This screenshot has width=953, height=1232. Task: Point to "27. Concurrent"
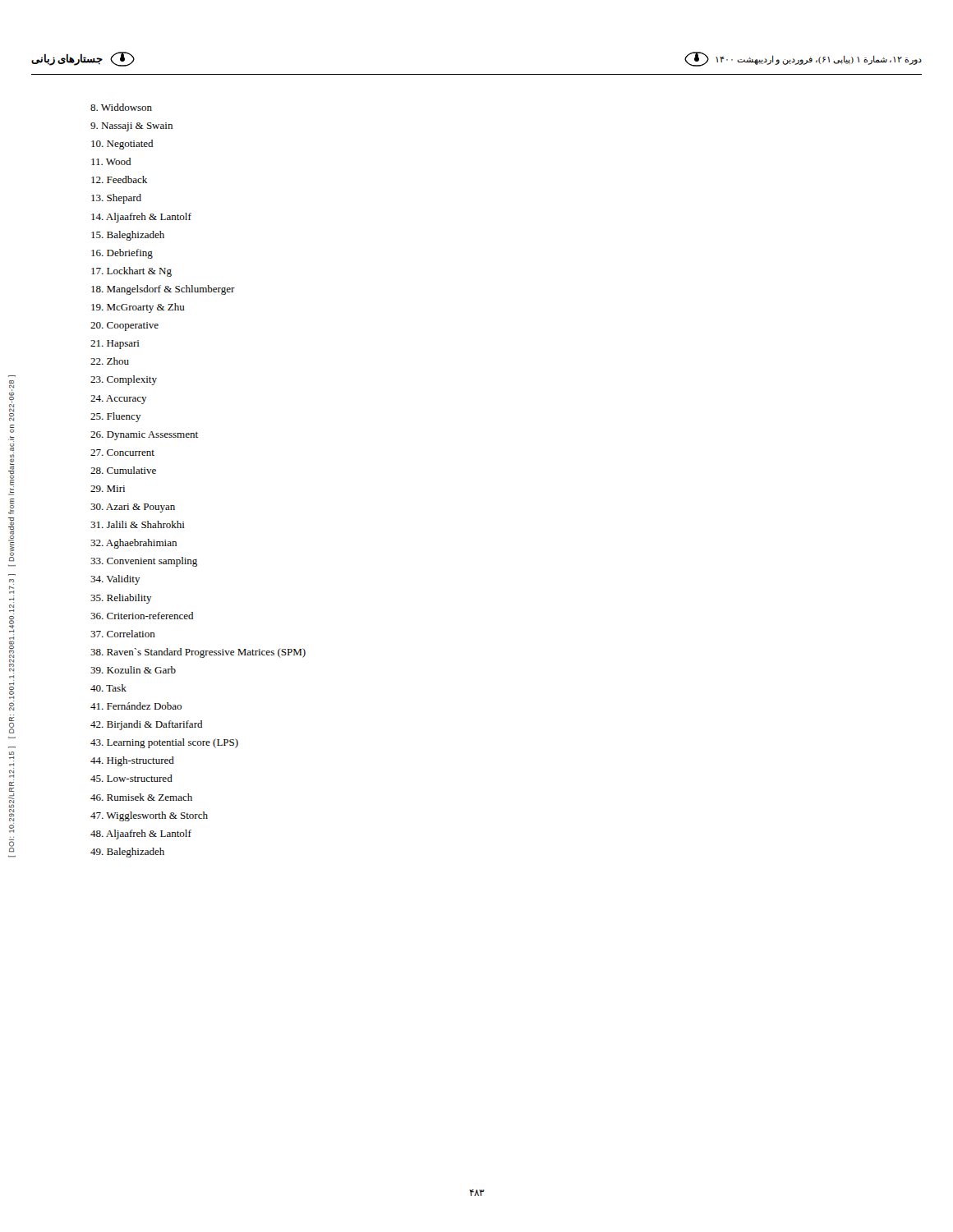coord(122,452)
